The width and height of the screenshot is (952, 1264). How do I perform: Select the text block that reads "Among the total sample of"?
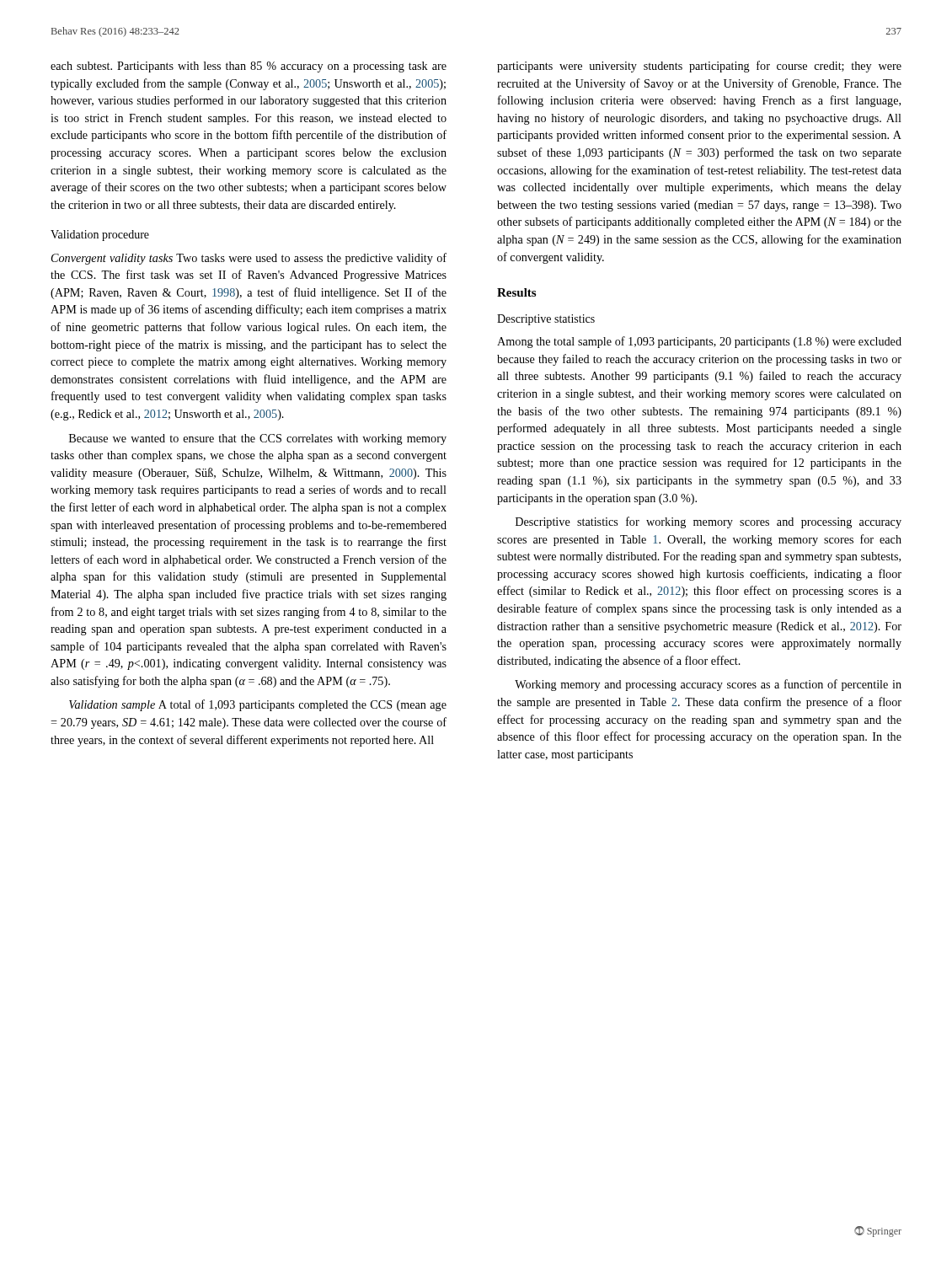699,548
